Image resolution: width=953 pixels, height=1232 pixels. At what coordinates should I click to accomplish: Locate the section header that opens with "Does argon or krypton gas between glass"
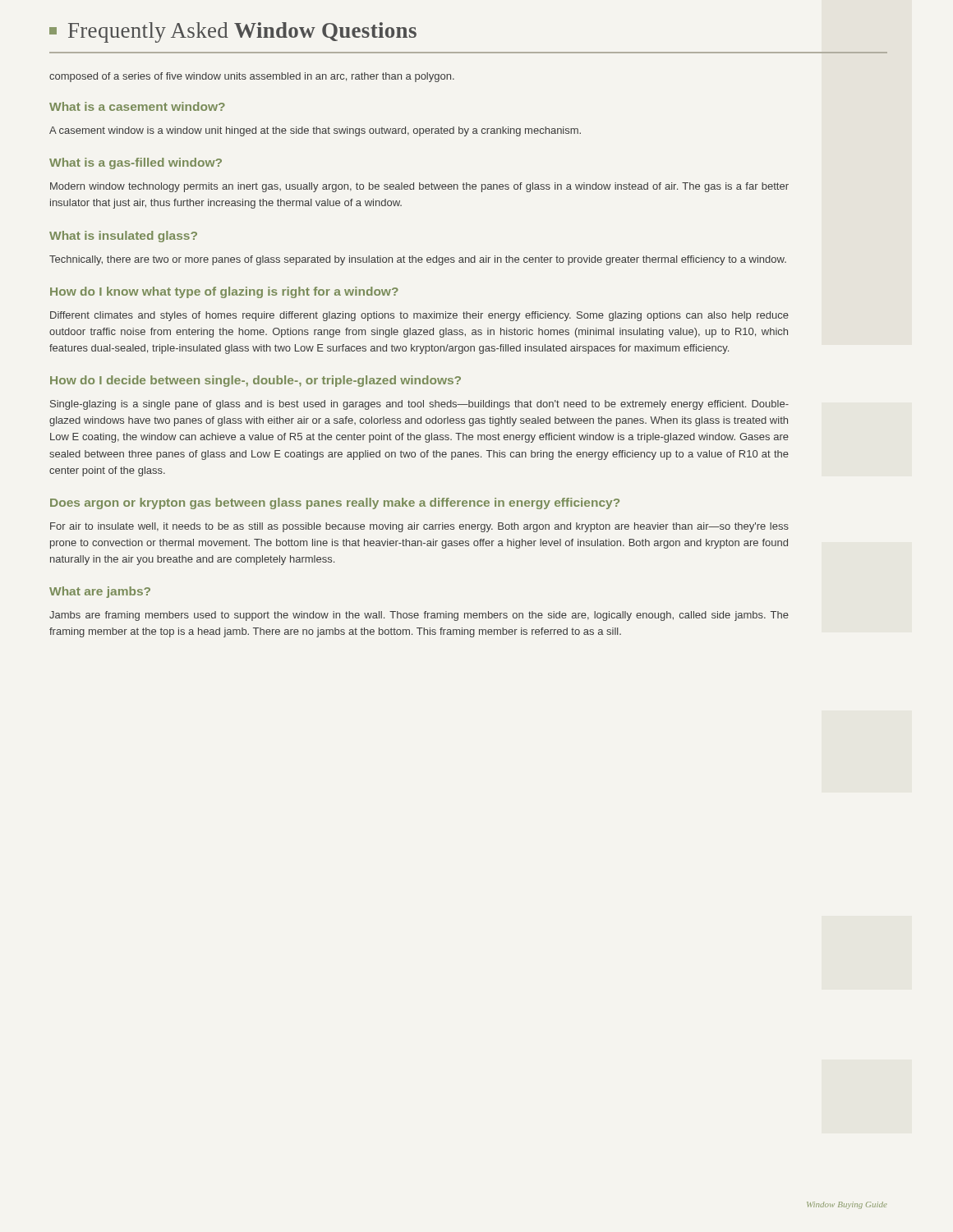335,502
